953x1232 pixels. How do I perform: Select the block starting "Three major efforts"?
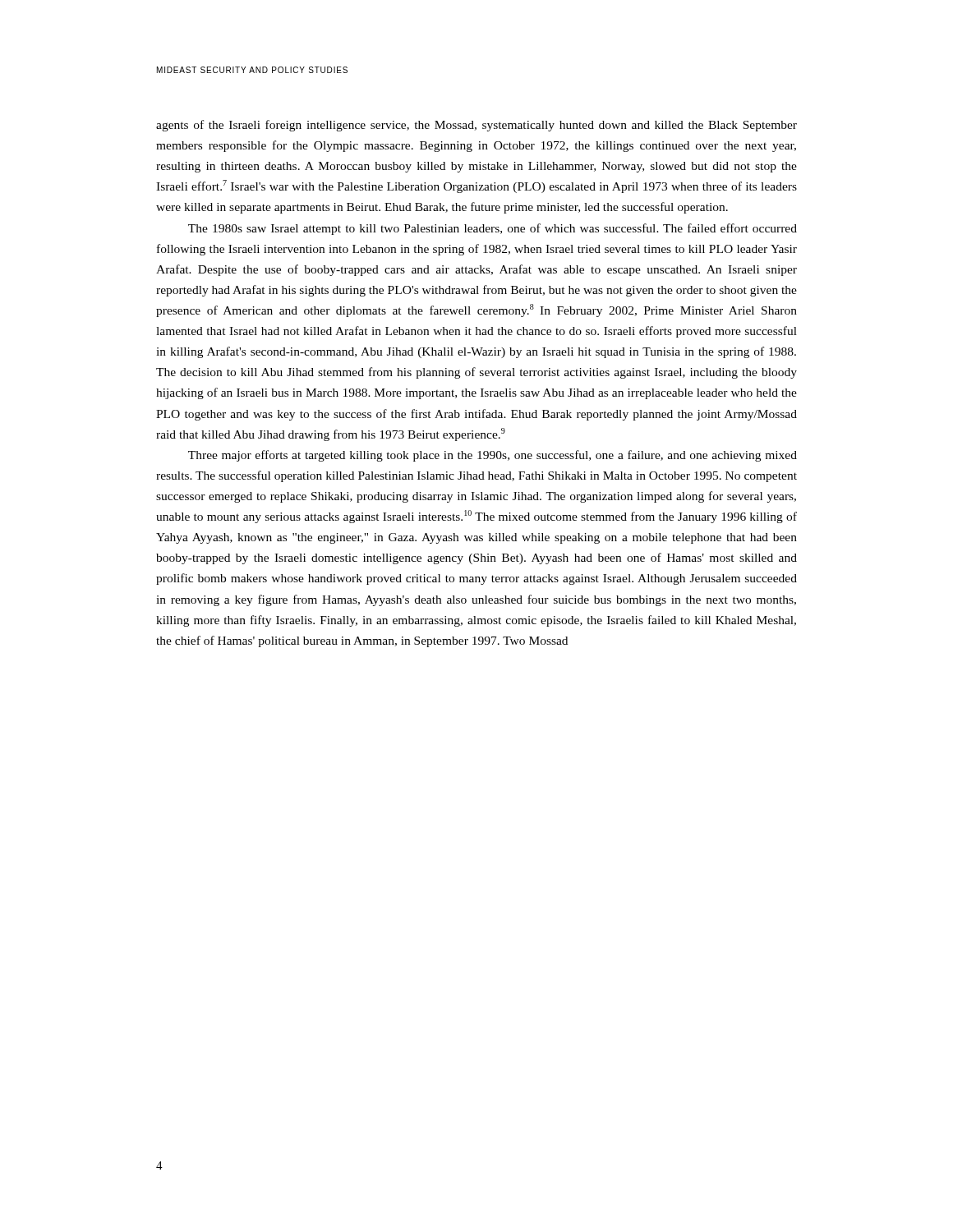pos(476,547)
